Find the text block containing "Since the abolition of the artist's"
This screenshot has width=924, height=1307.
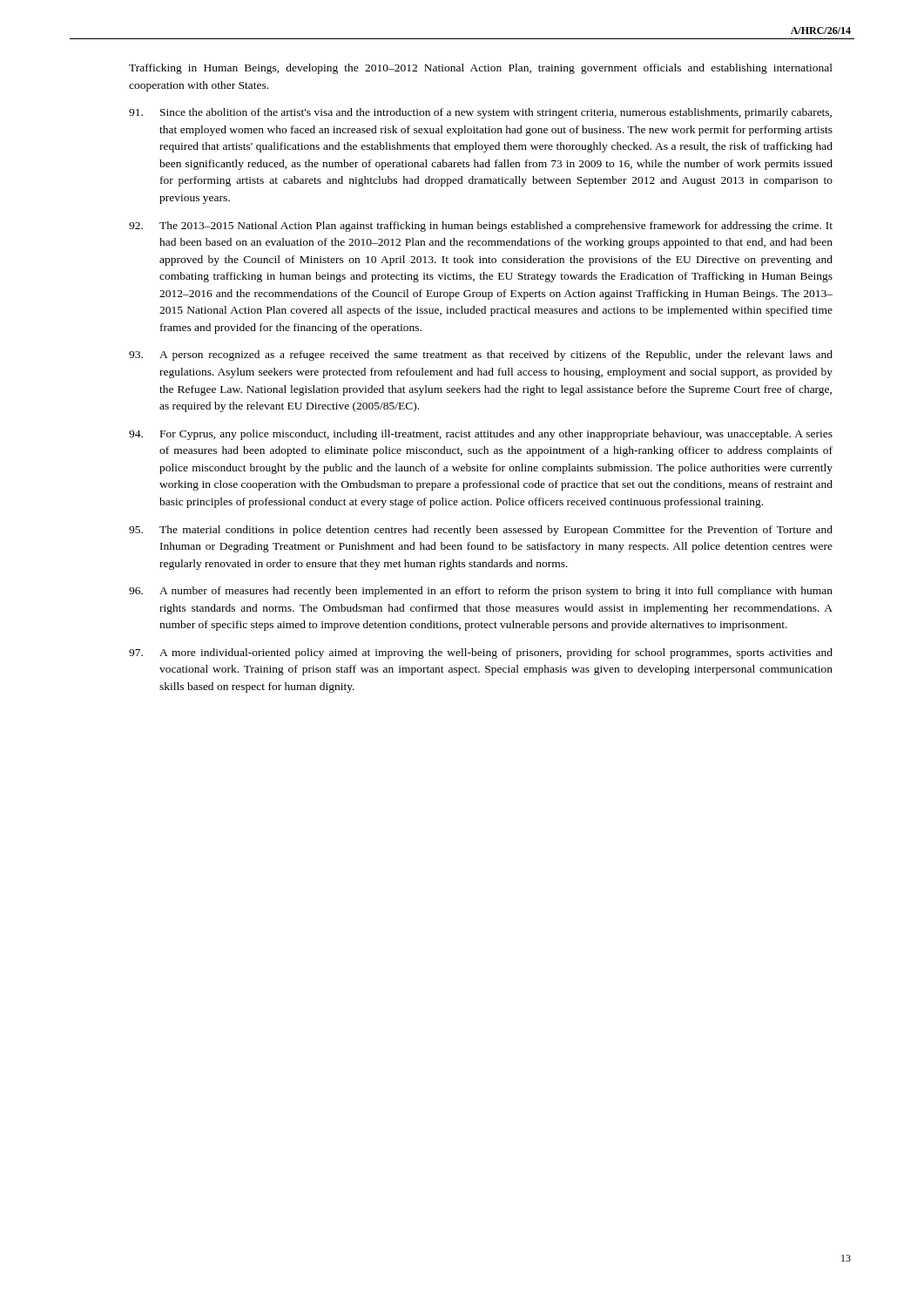click(481, 155)
